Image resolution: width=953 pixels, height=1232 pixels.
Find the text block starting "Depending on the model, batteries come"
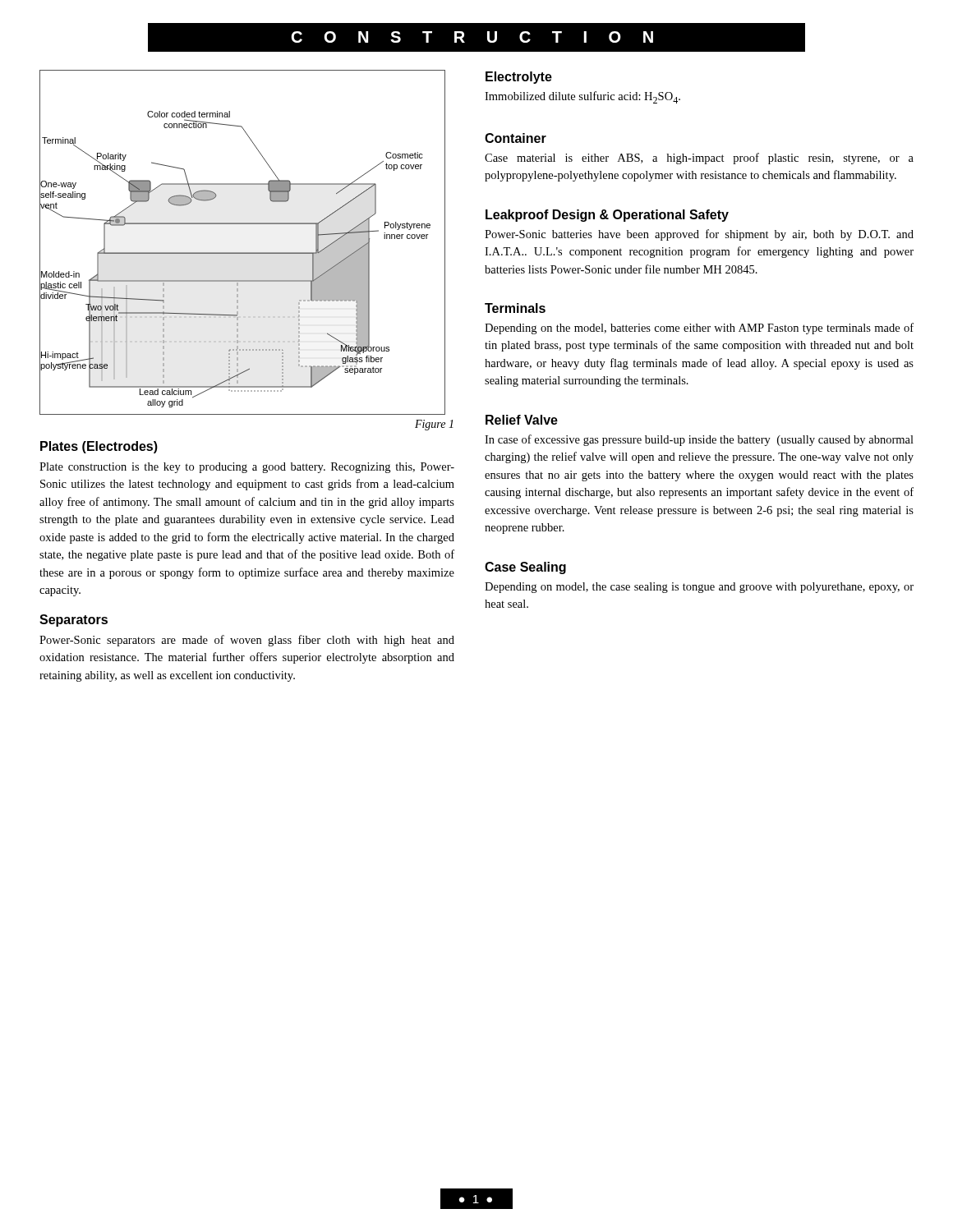point(699,354)
